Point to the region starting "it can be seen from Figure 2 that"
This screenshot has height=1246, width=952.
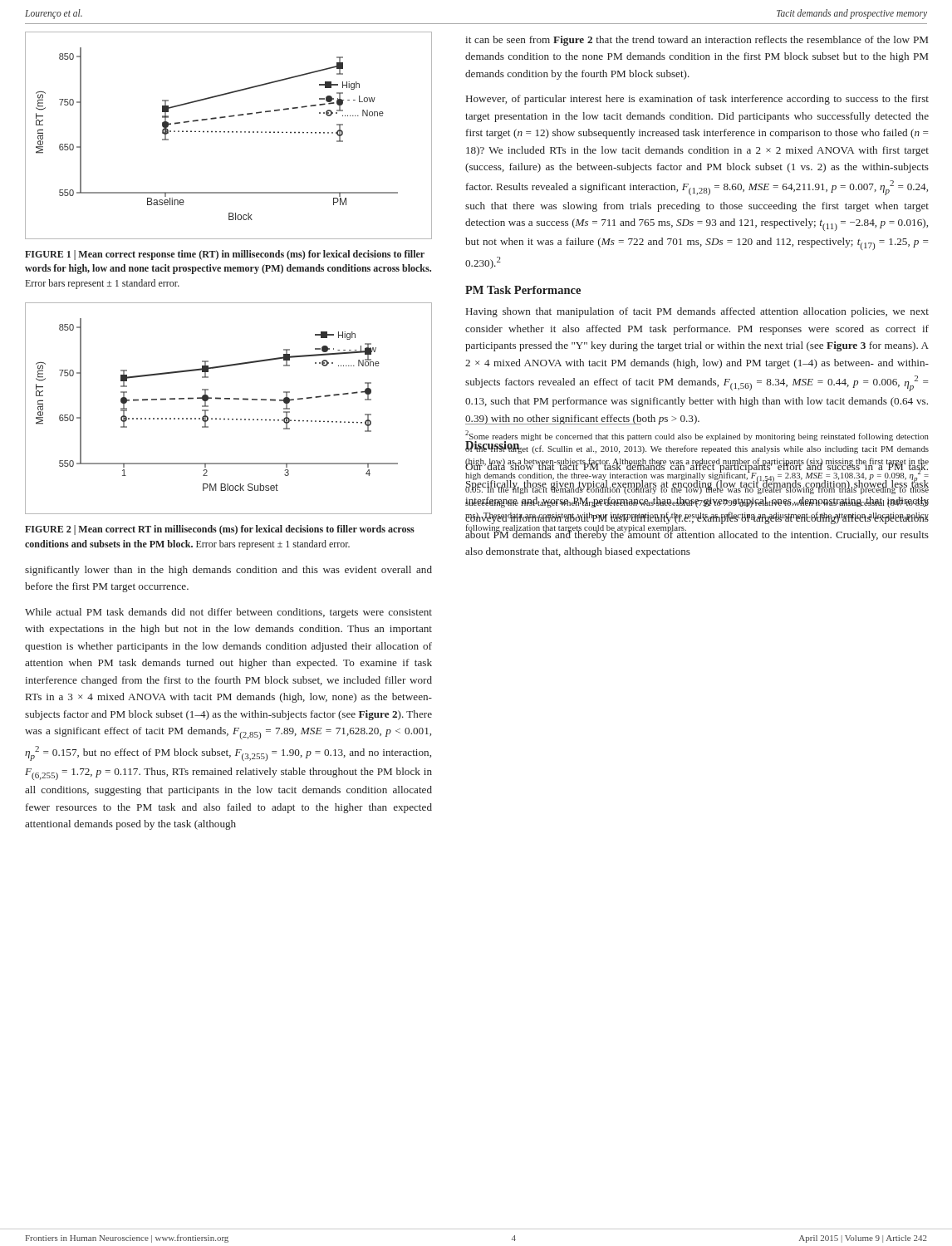[697, 56]
